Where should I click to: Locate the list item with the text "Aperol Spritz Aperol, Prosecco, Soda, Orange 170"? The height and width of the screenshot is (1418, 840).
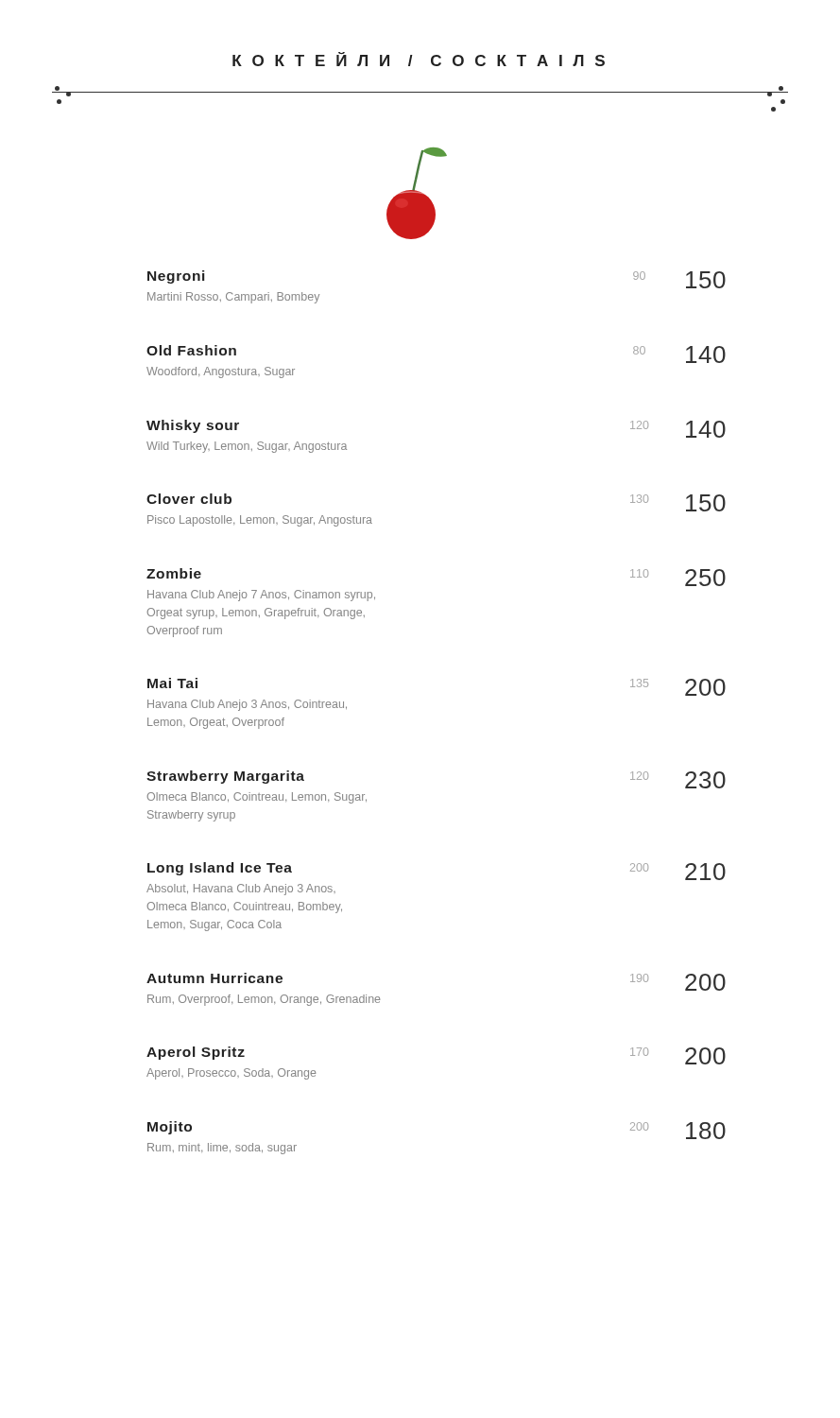[193, 1055]
